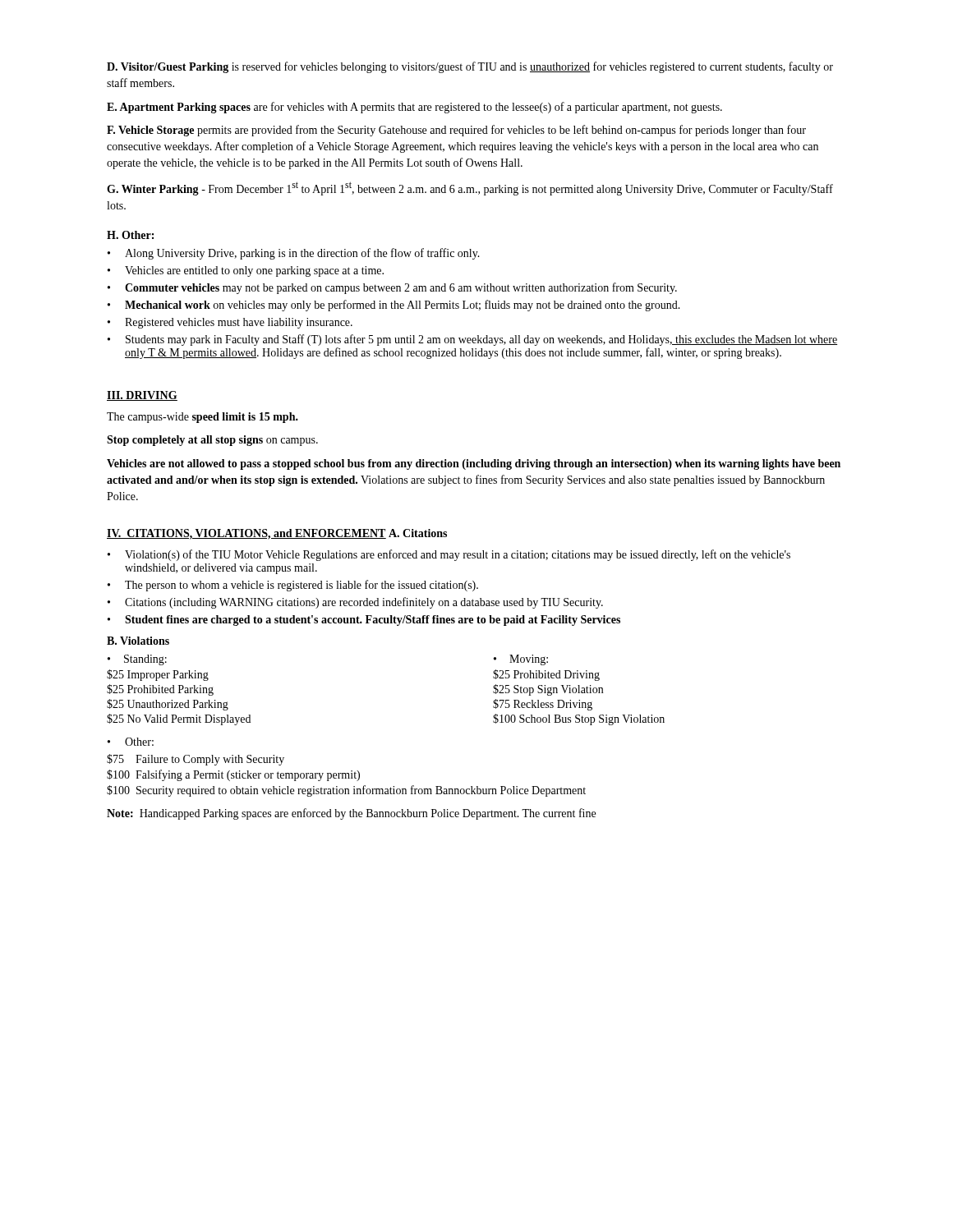The width and height of the screenshot is (953, 1232).
Task: Select the list item that says "• Other:"
Action: 131,742
